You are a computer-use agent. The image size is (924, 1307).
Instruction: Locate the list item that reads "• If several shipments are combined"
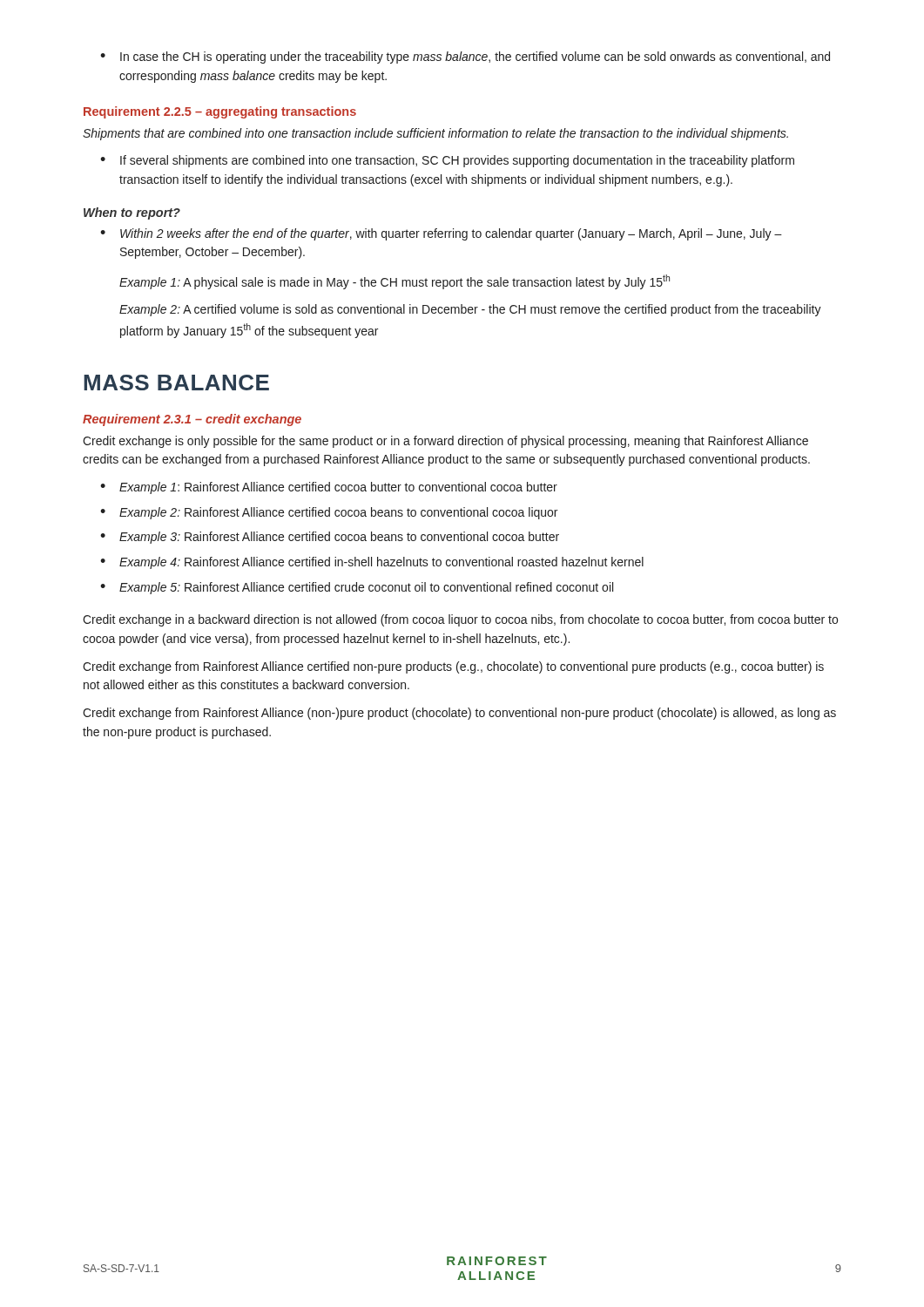[x=471, y=171]
